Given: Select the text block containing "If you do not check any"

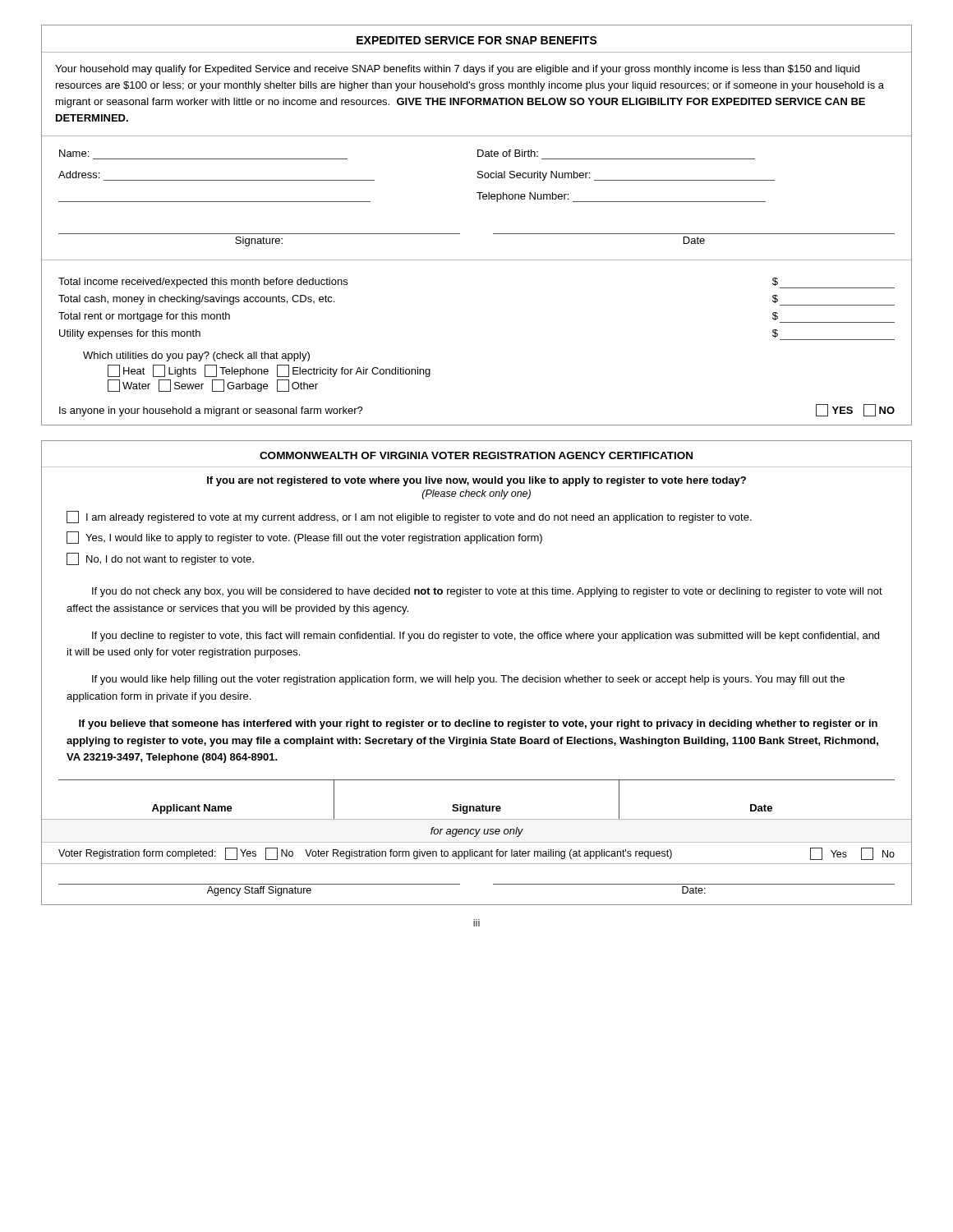Looking at the screenshot, I should (x=474, y=600).
